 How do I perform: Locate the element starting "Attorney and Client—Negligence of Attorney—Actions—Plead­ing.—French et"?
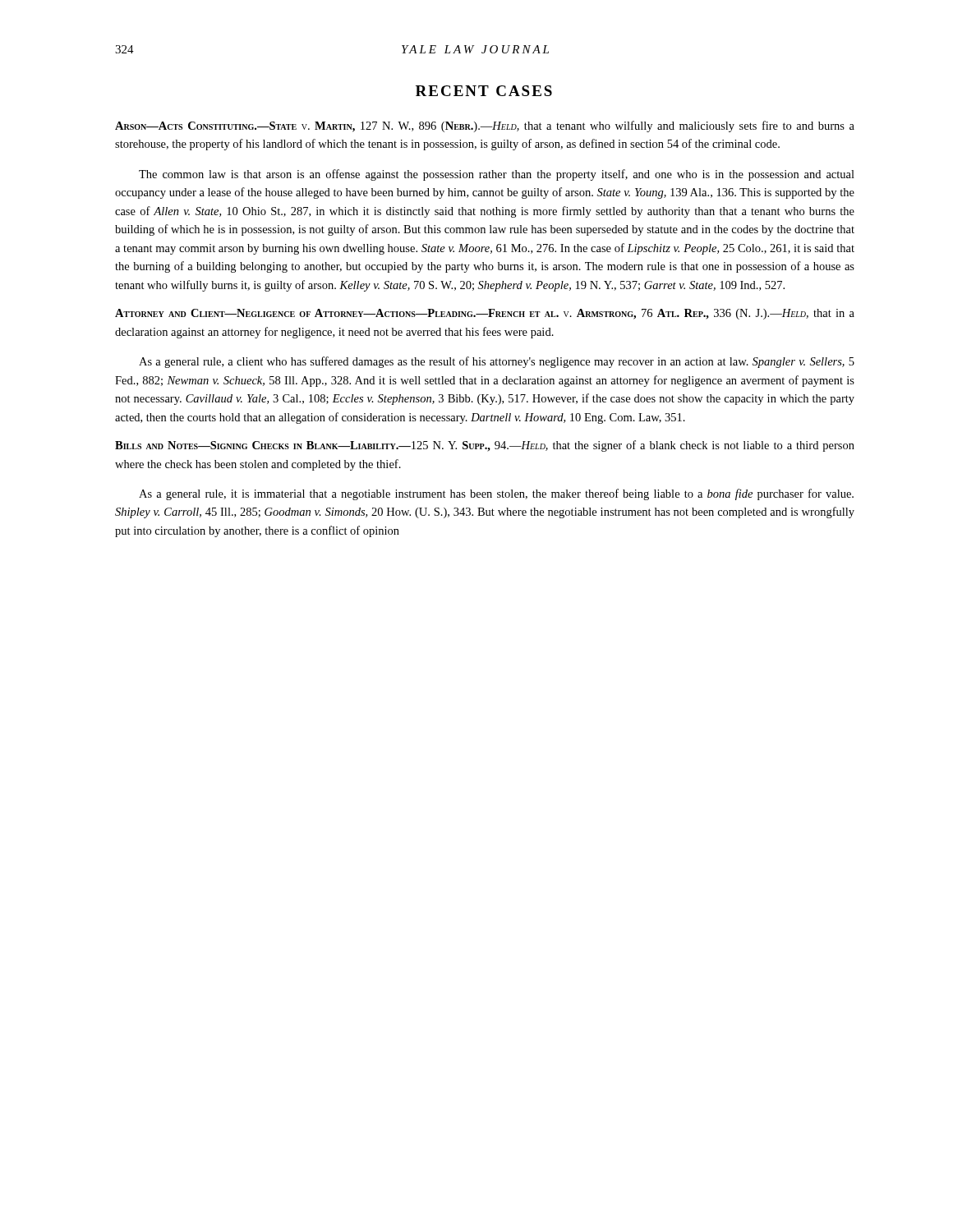[x=485, y=323]
